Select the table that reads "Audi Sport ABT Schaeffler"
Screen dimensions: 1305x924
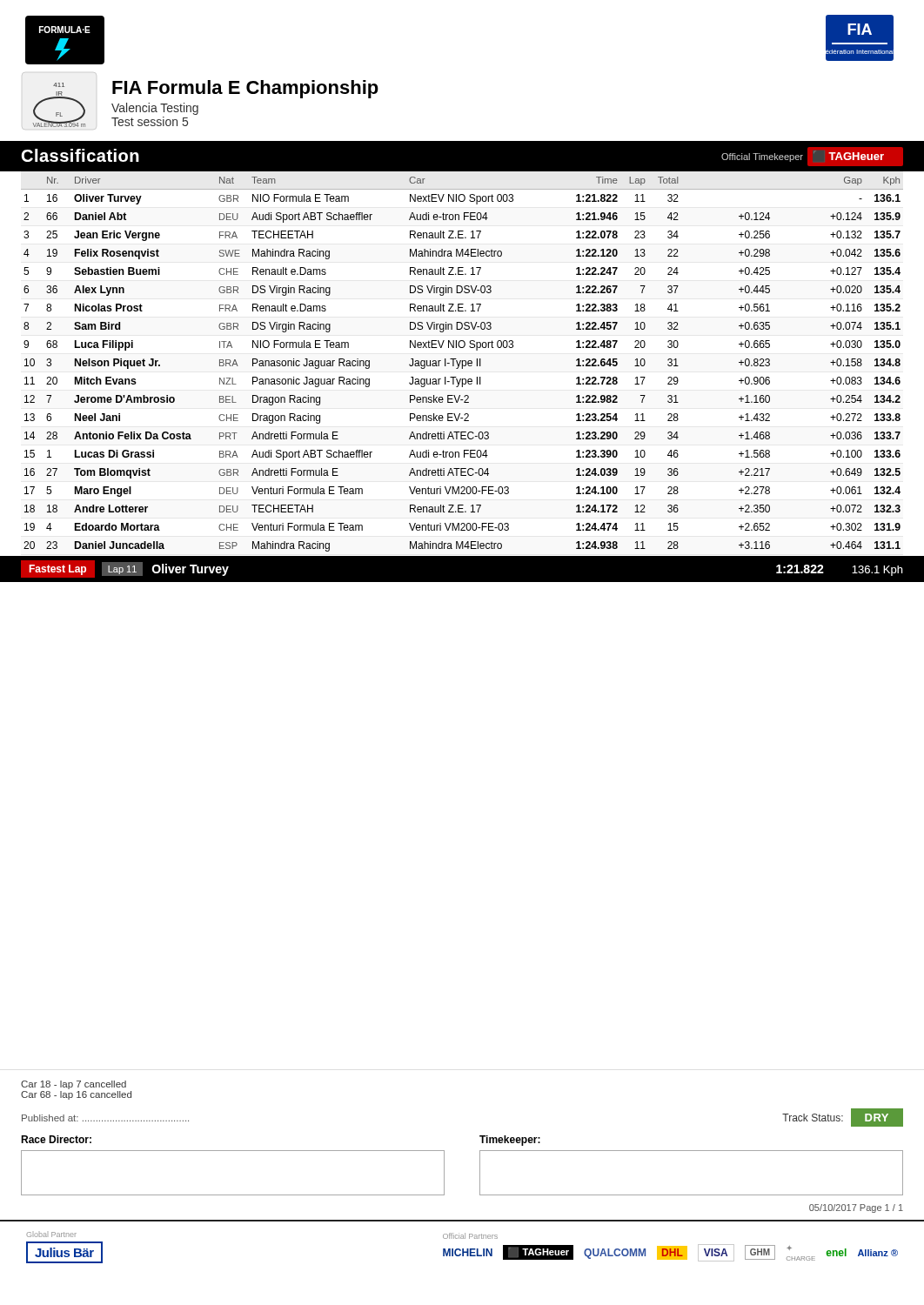(462, 363)
